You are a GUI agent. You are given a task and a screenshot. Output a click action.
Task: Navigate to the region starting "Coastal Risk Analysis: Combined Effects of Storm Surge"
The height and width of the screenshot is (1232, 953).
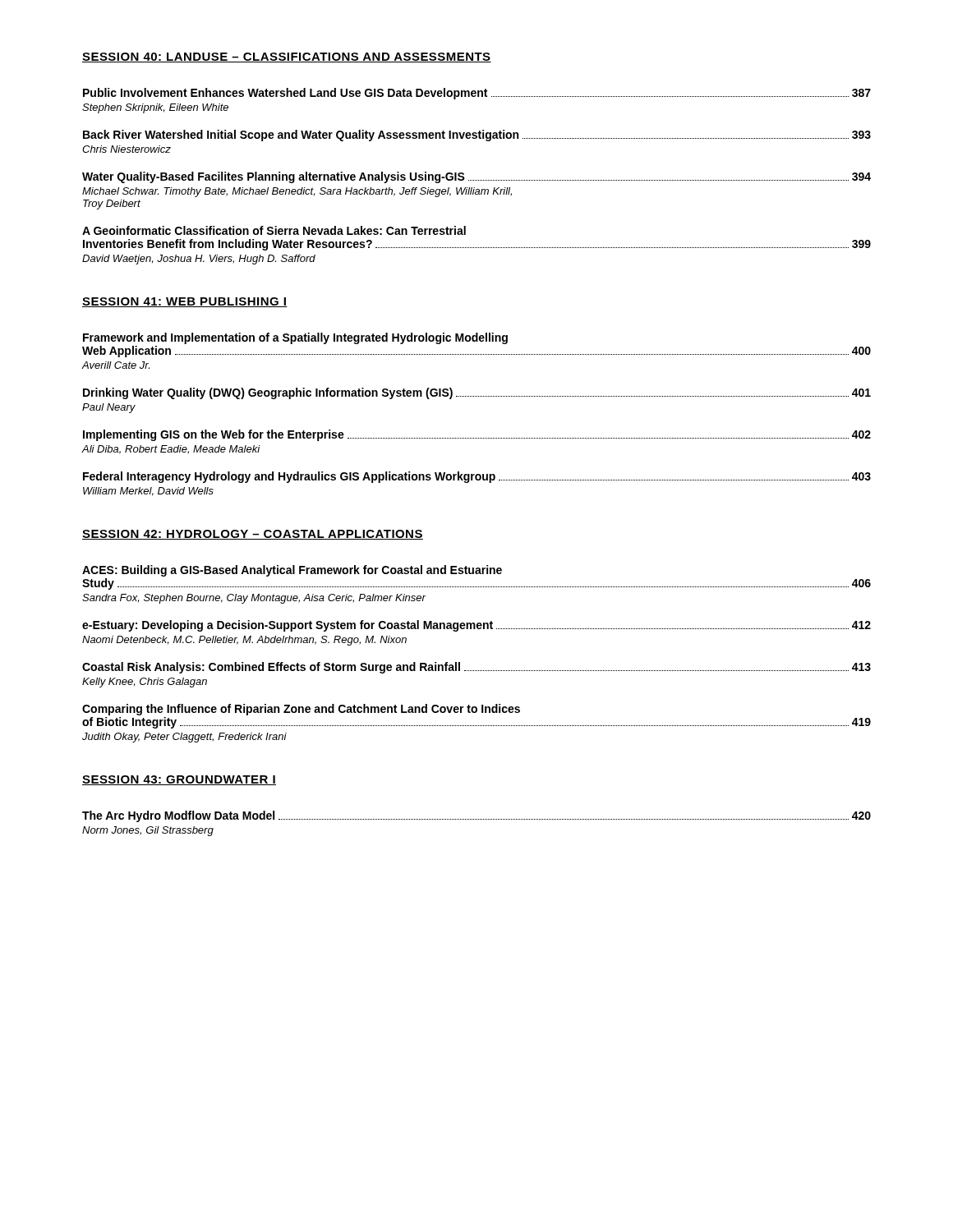476,674
